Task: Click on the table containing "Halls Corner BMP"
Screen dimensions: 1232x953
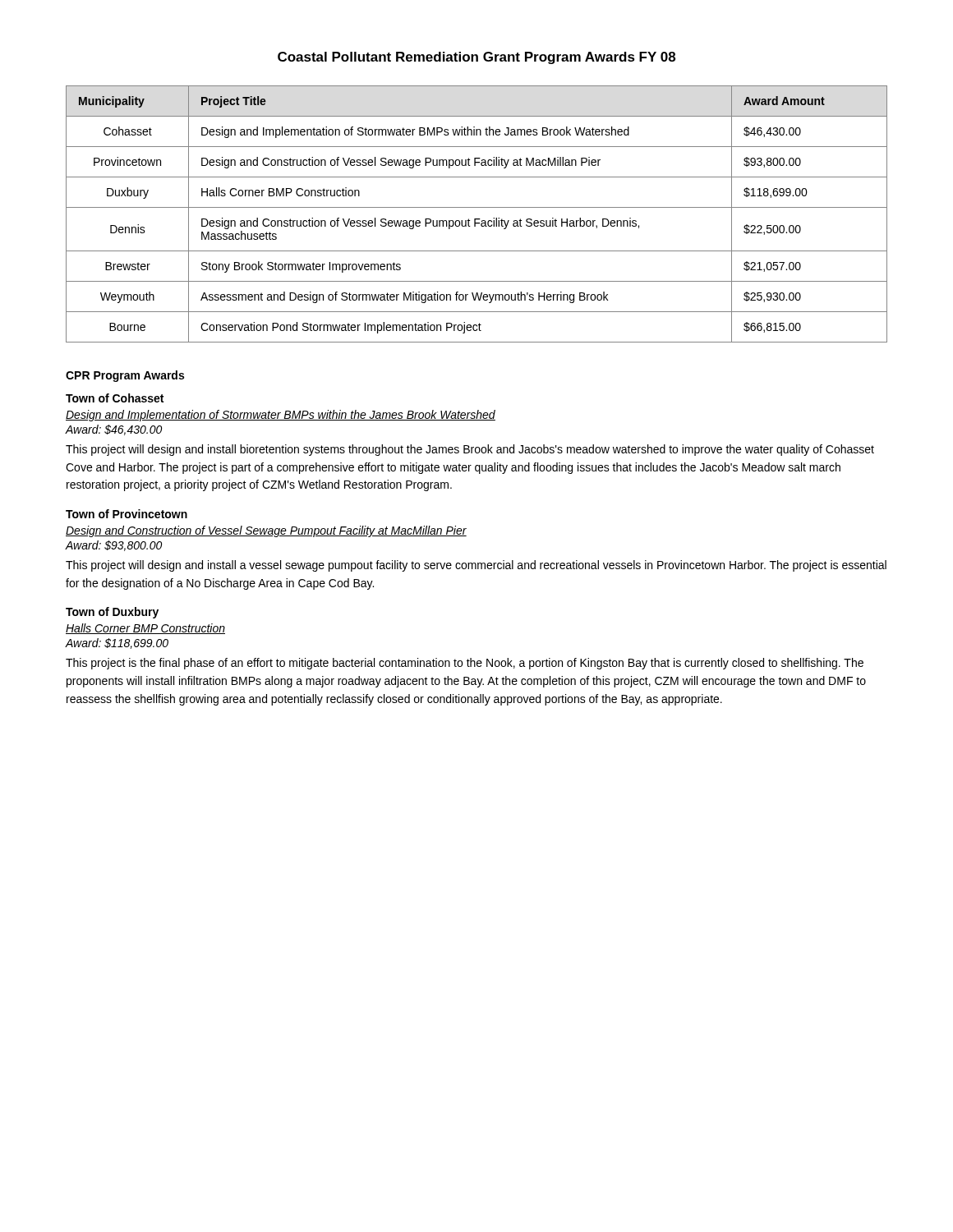Action: [x=476, y=214]
